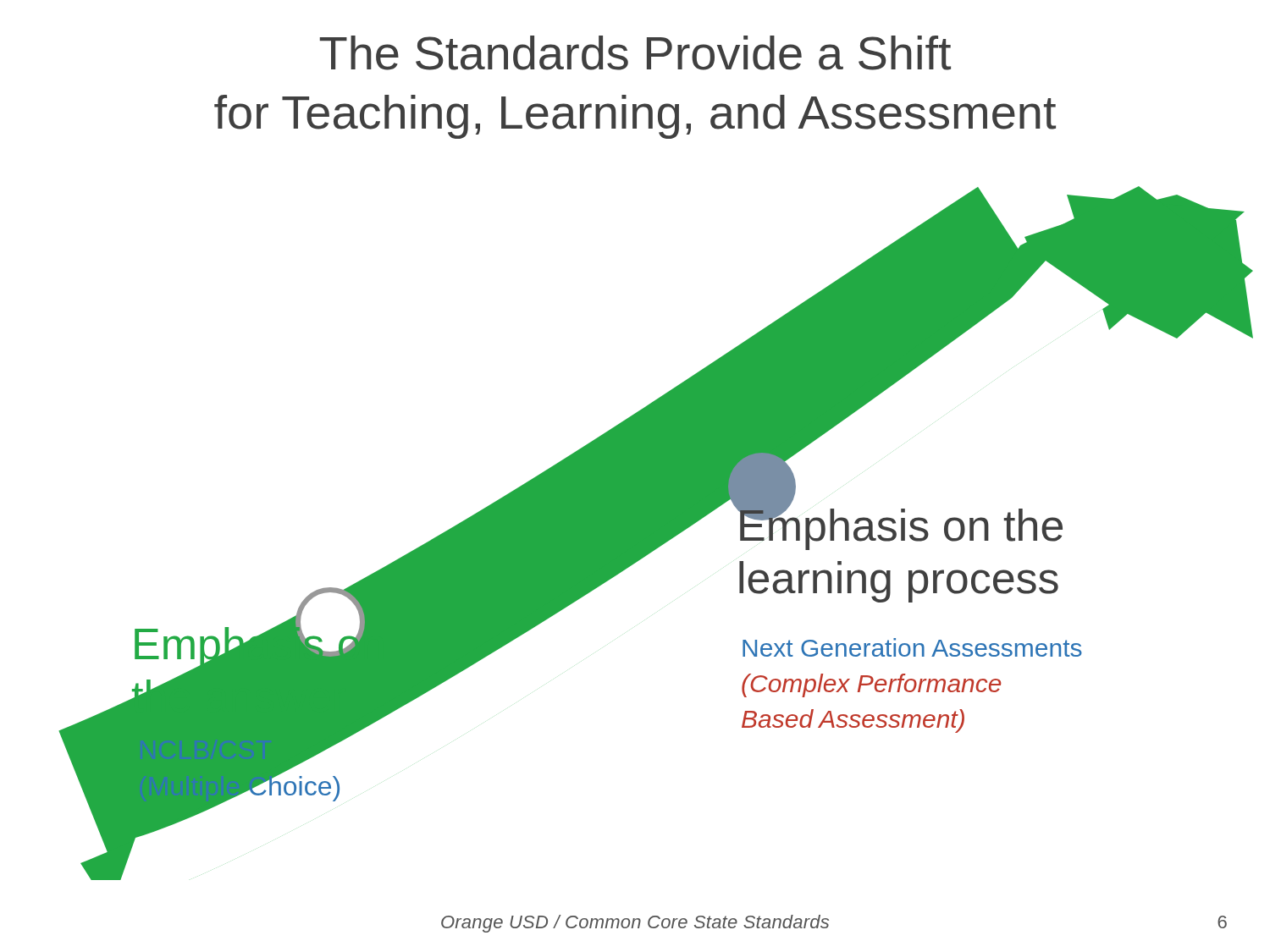Locate a infographic

(635, 525)
